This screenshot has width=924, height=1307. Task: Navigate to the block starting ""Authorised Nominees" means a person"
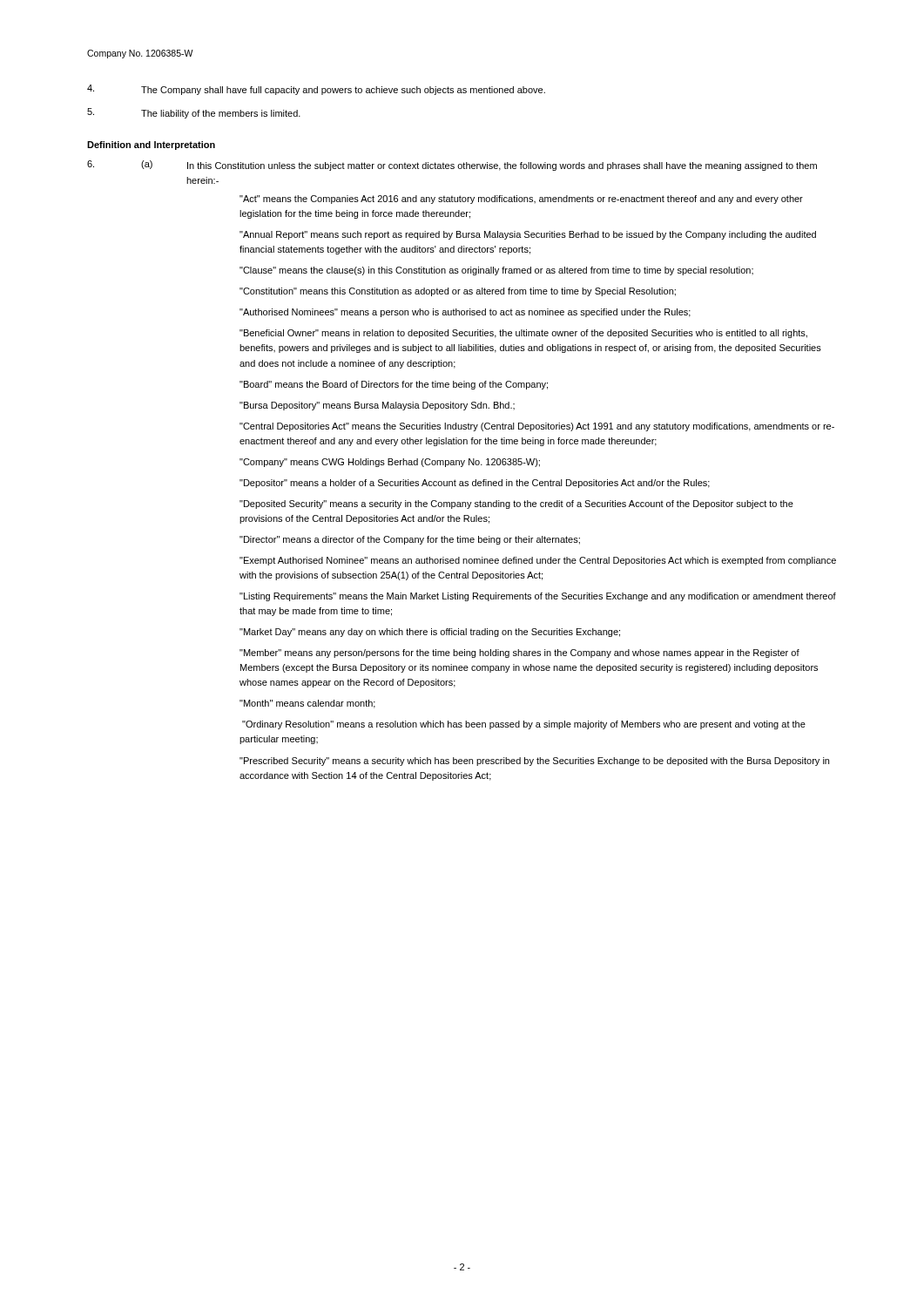click(465, 312)
